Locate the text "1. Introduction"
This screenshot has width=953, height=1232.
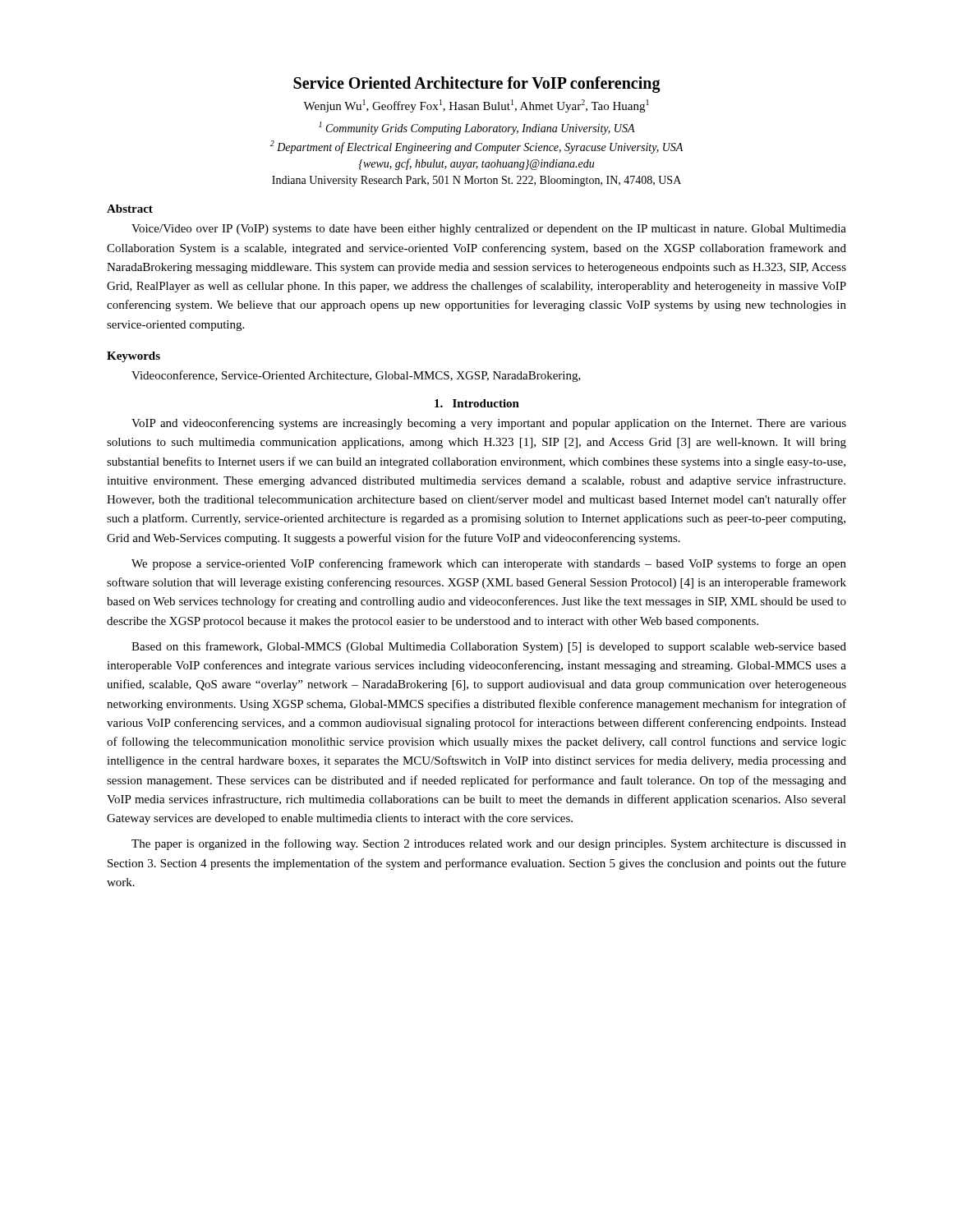pos(476,403)
